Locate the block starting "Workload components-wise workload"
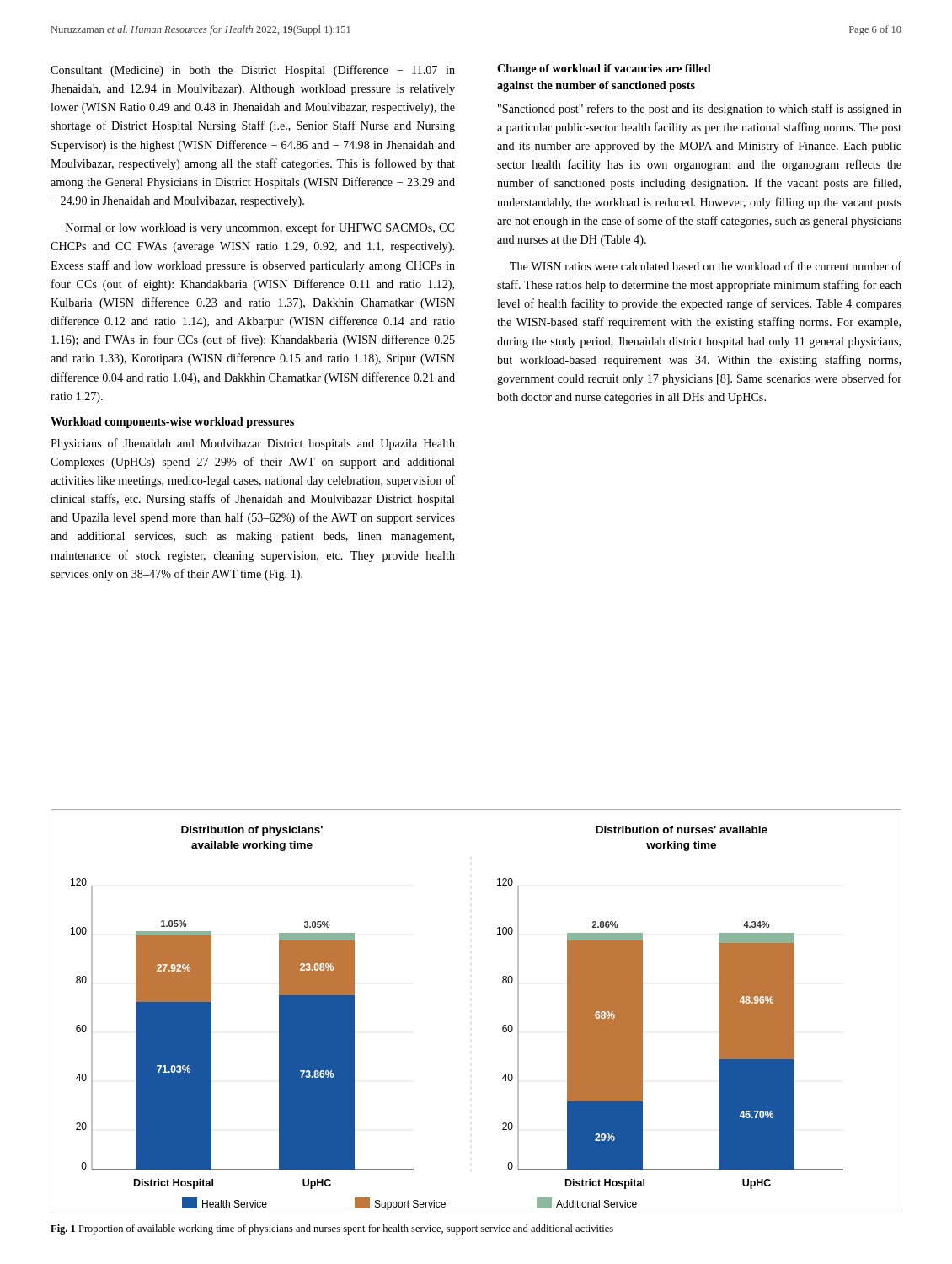The width and height of the screenshot is (952, 1264). pos(172,421)
